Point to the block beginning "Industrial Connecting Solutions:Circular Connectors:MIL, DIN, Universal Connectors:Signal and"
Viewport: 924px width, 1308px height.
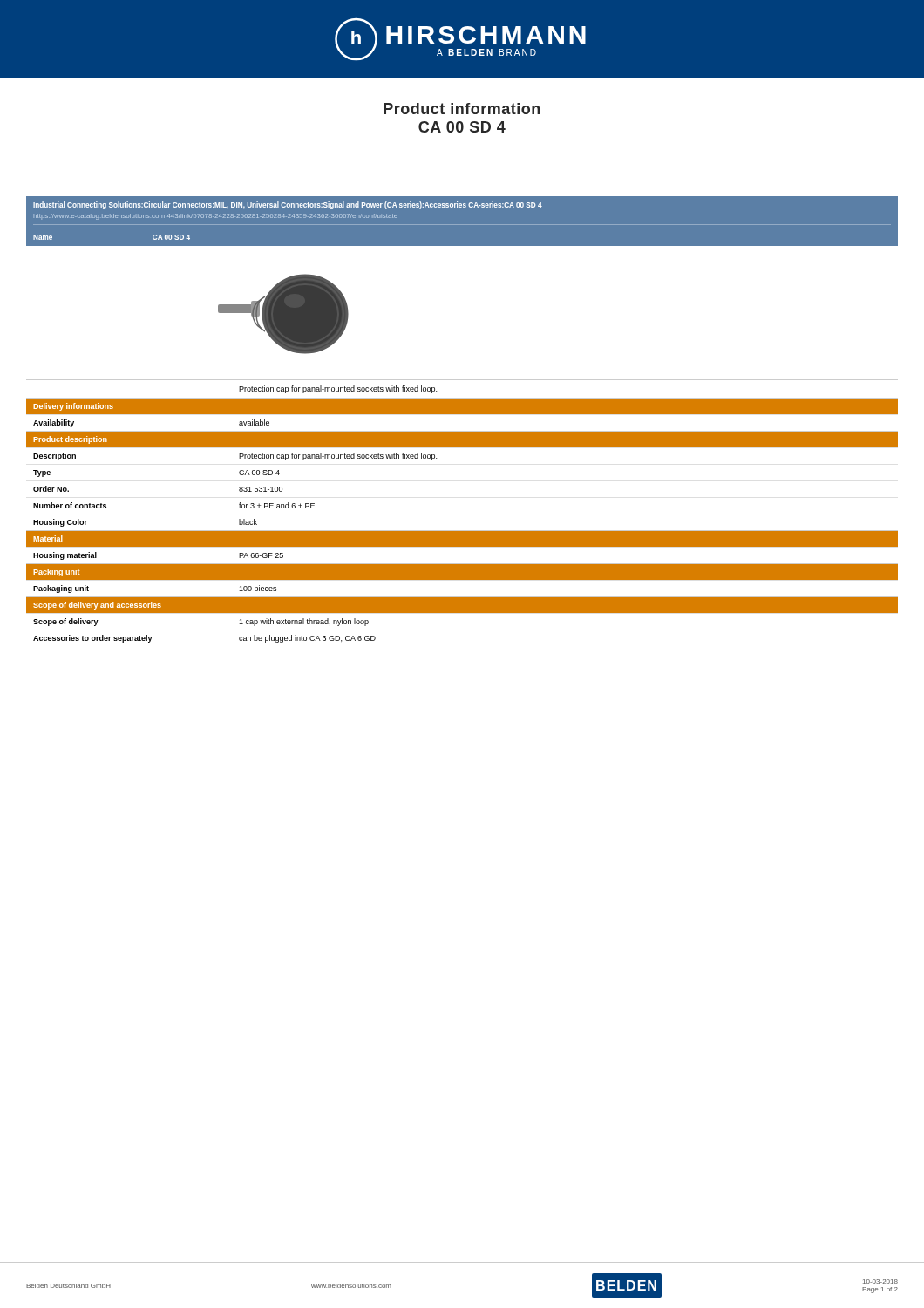287,205
